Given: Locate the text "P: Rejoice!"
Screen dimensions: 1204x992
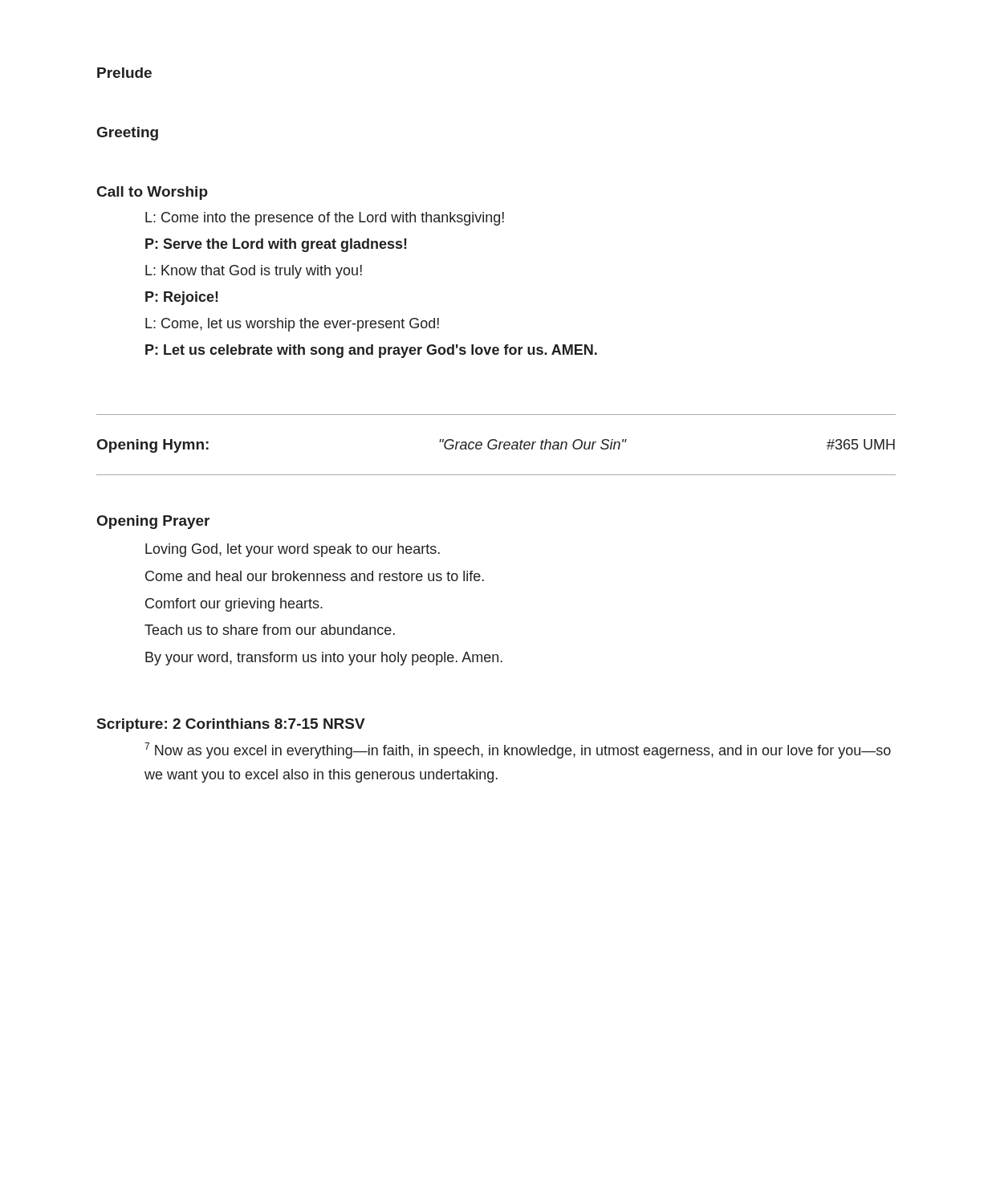Looking at the screenshot, I should coord(182,297).
